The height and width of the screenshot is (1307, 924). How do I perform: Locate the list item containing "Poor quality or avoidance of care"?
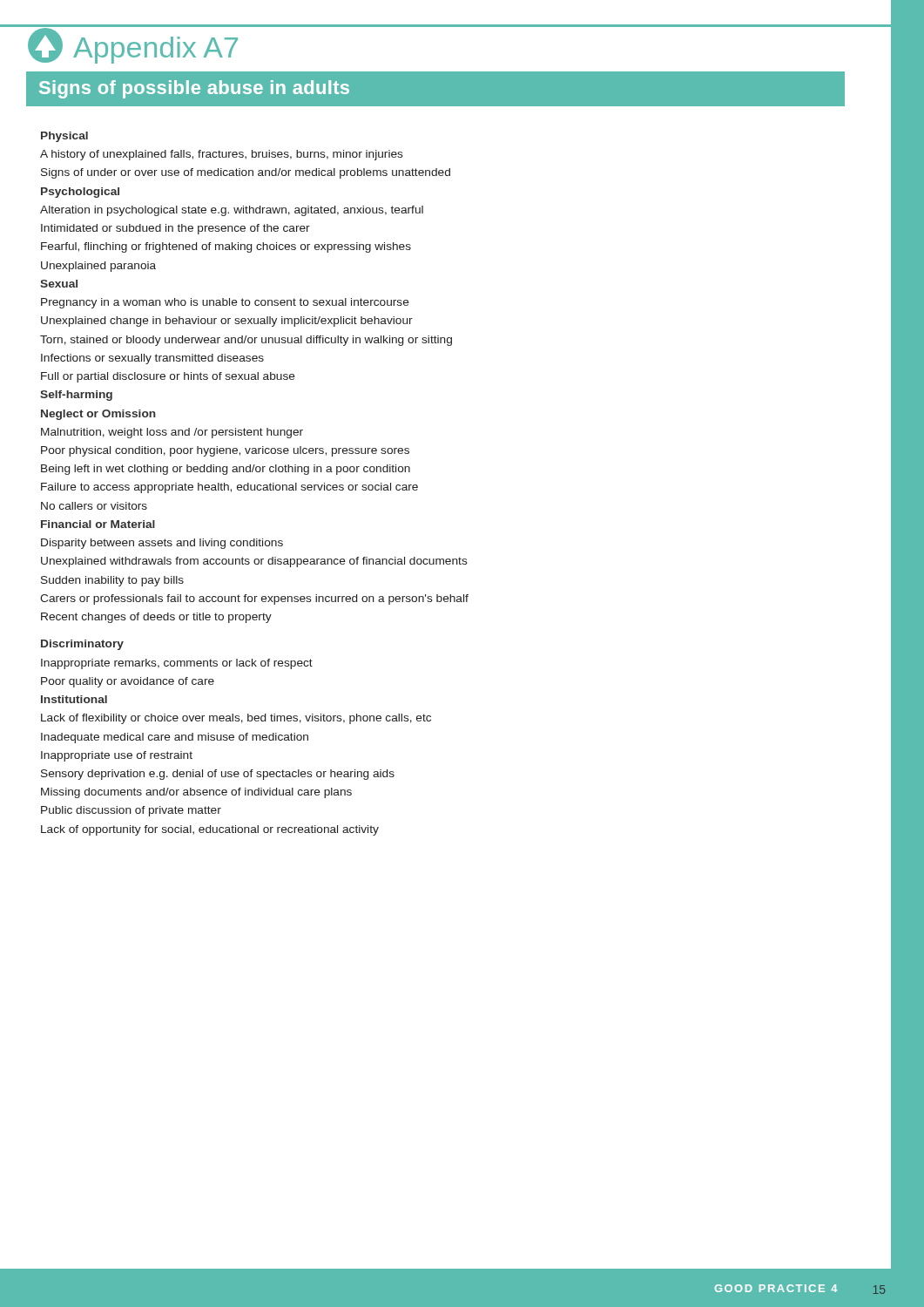127,681
